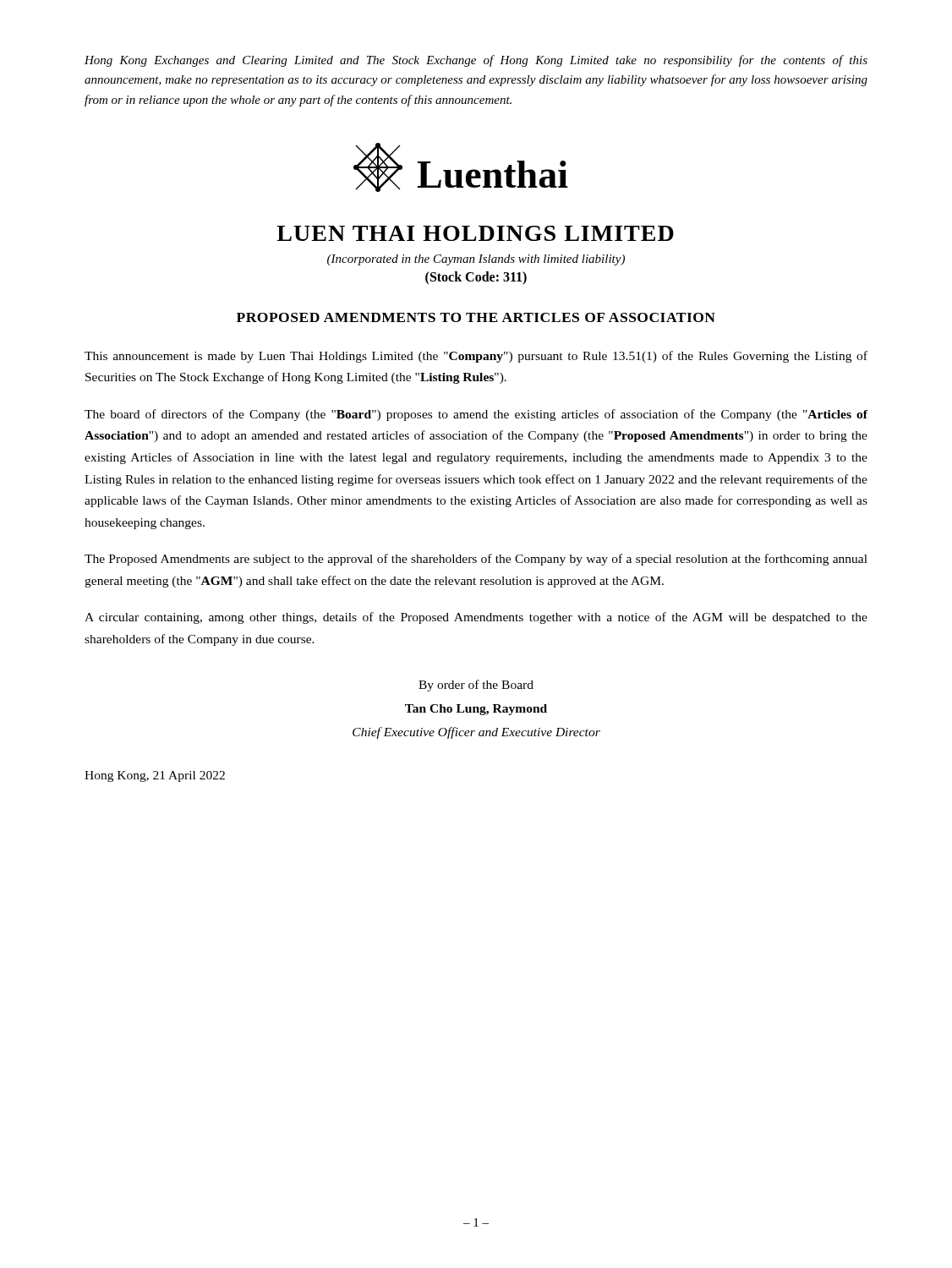Select the passage starting "This announcement is made by Luen Thai Holdings"
The height and width of the screenshot is (1268, 952).
click(476, 366)
